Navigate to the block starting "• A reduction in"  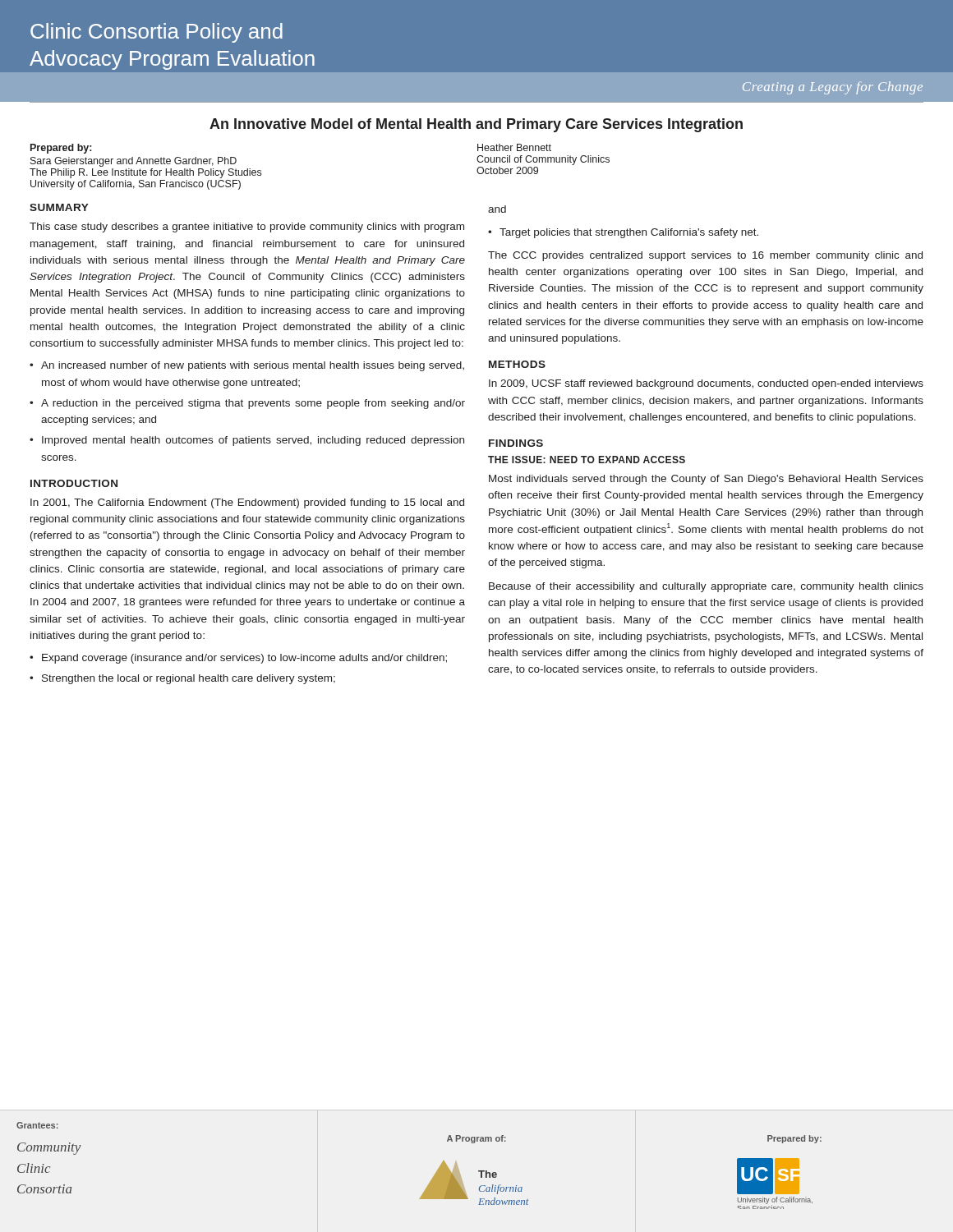247,410
